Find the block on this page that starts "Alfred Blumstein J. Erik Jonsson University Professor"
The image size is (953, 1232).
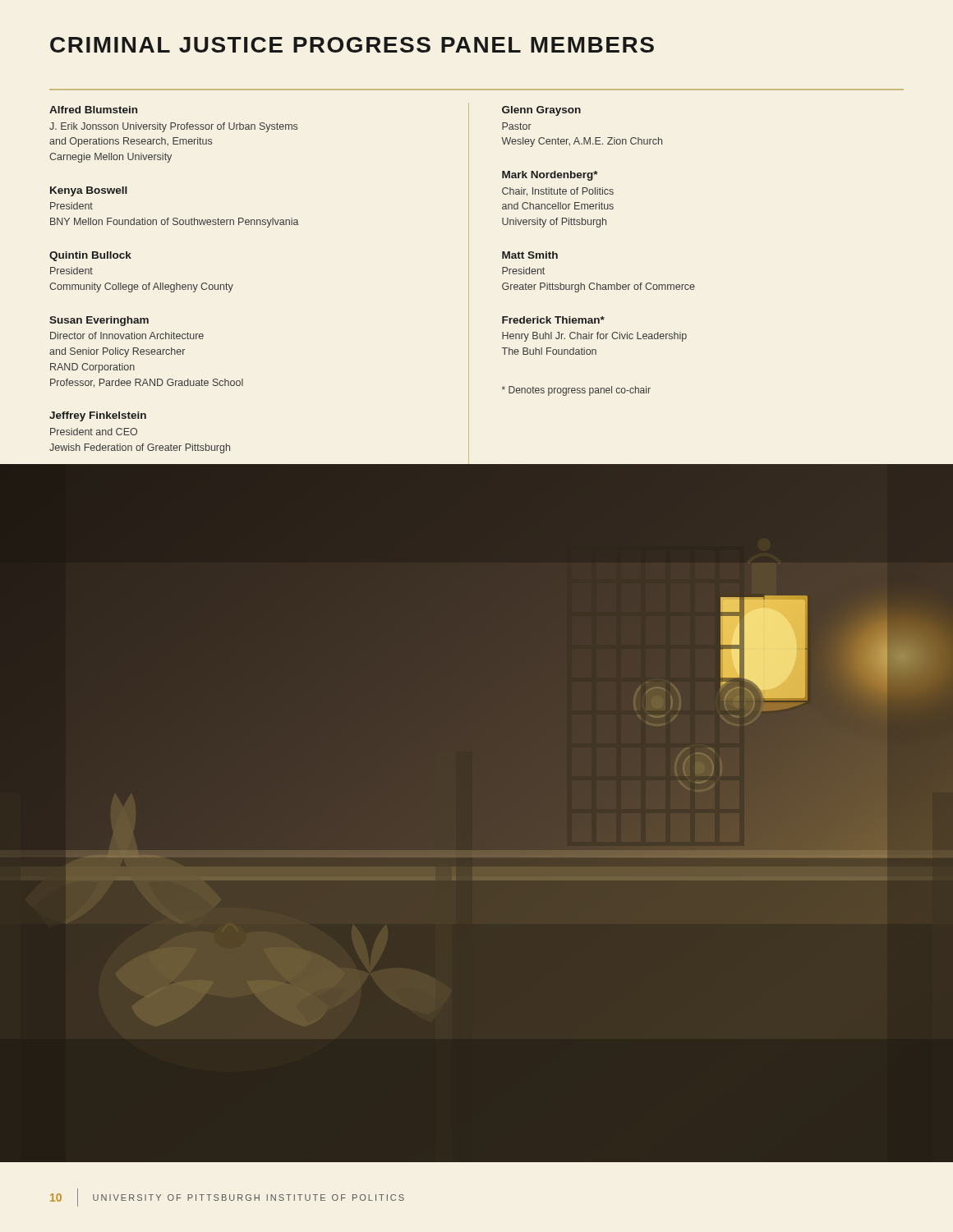point(250,134)
